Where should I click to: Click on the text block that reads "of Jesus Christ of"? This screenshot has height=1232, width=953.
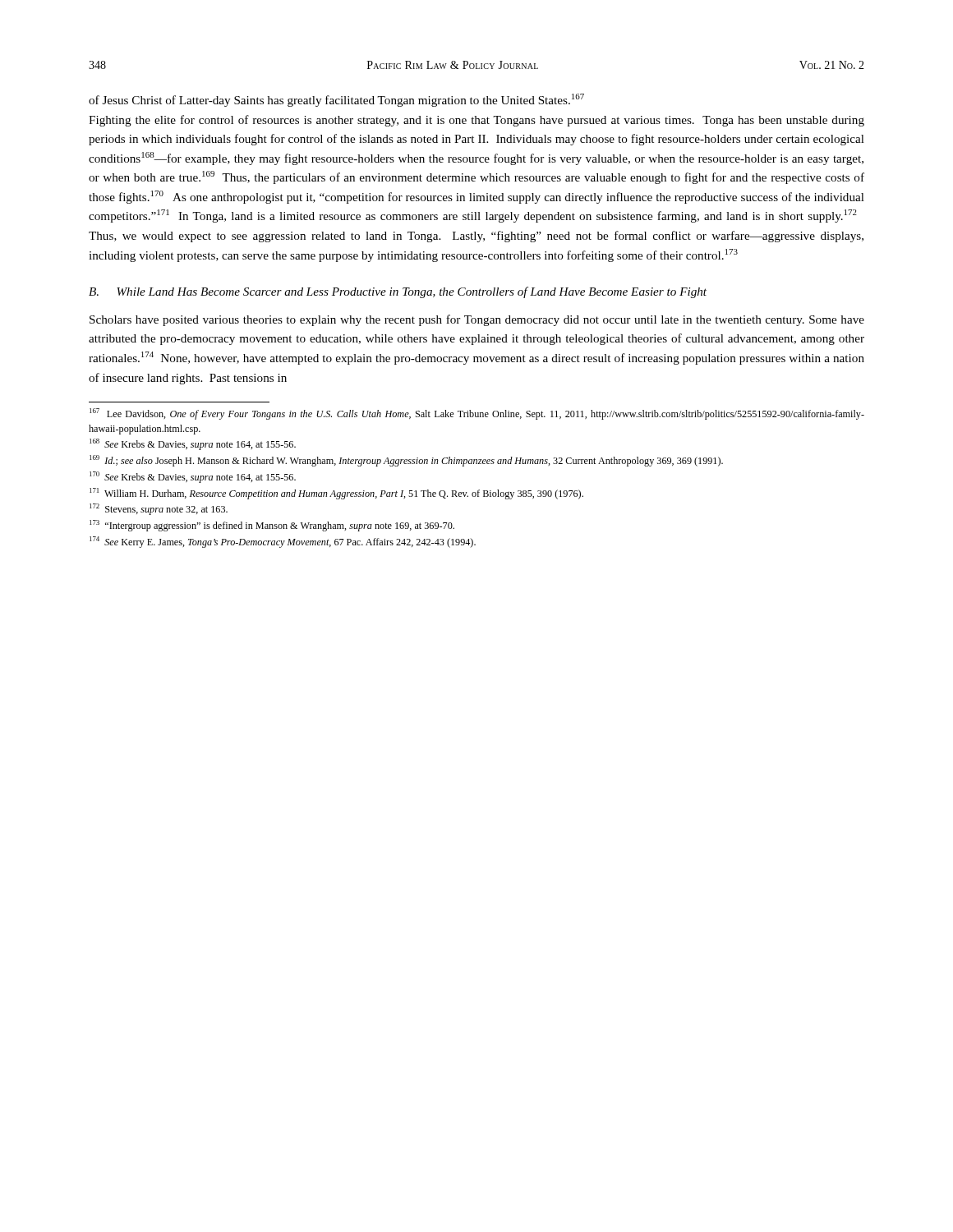tap(476, 177)
